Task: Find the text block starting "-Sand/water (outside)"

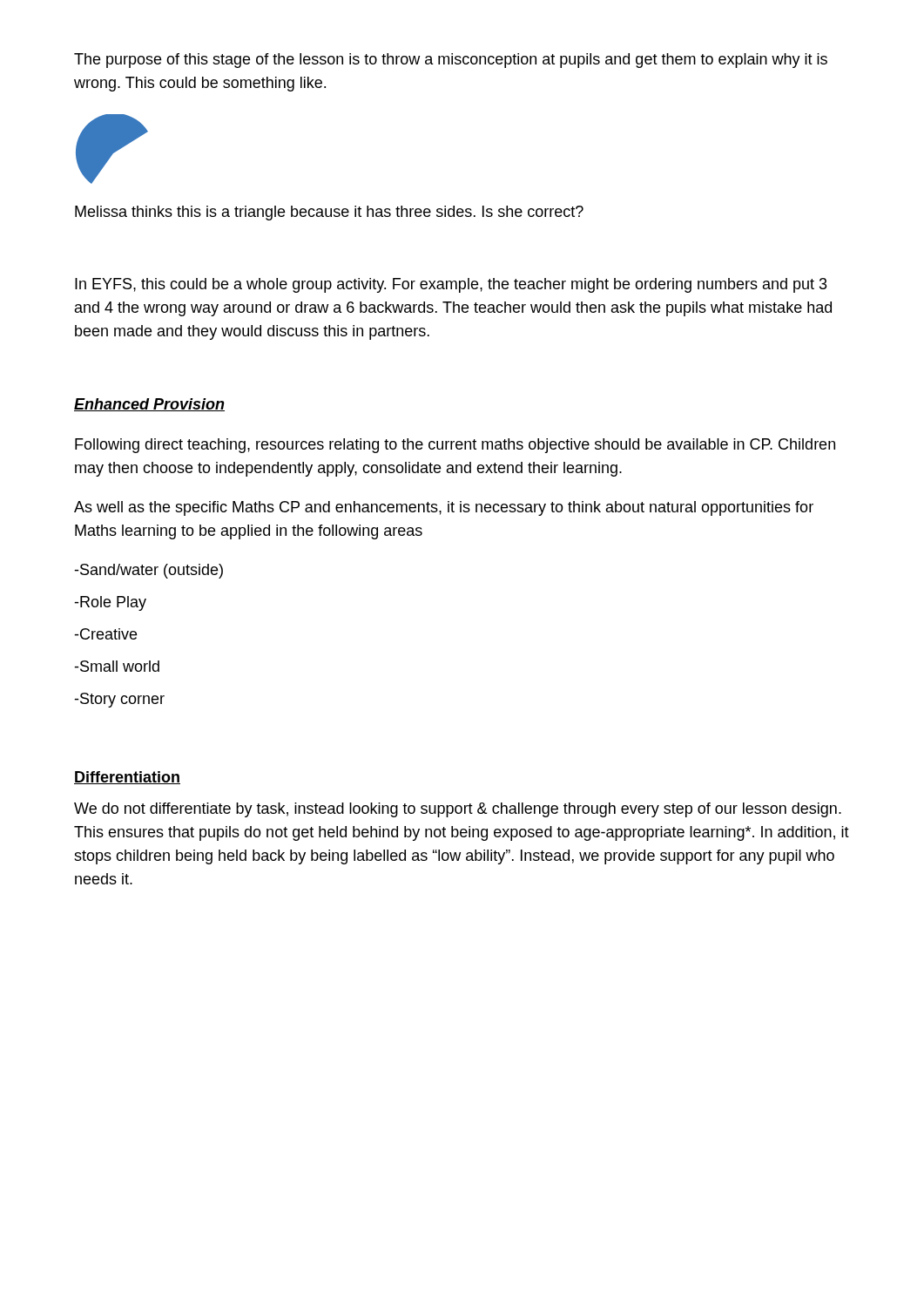Action: click(149, 570)
